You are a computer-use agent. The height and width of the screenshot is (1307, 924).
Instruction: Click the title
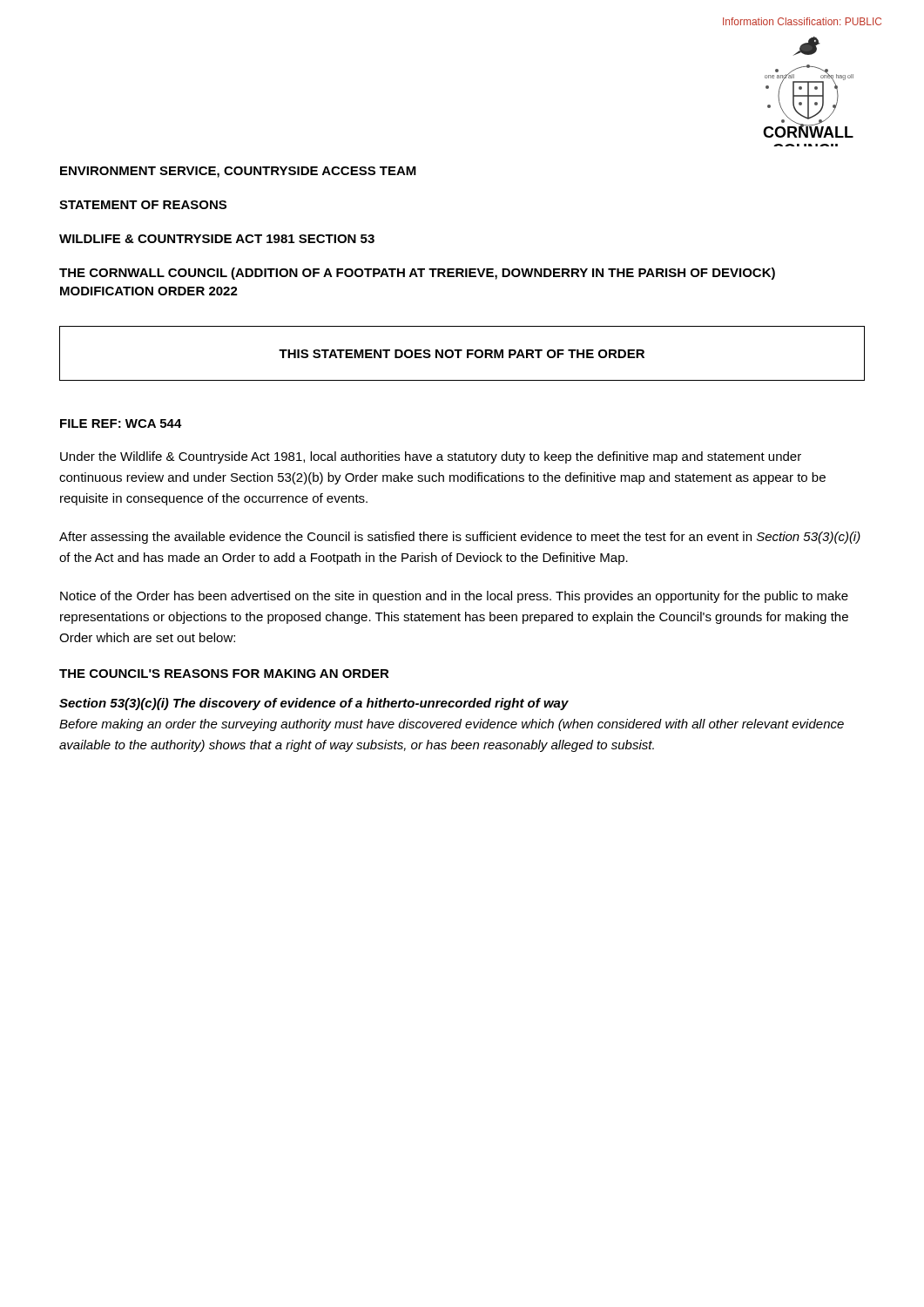[417, 281]
